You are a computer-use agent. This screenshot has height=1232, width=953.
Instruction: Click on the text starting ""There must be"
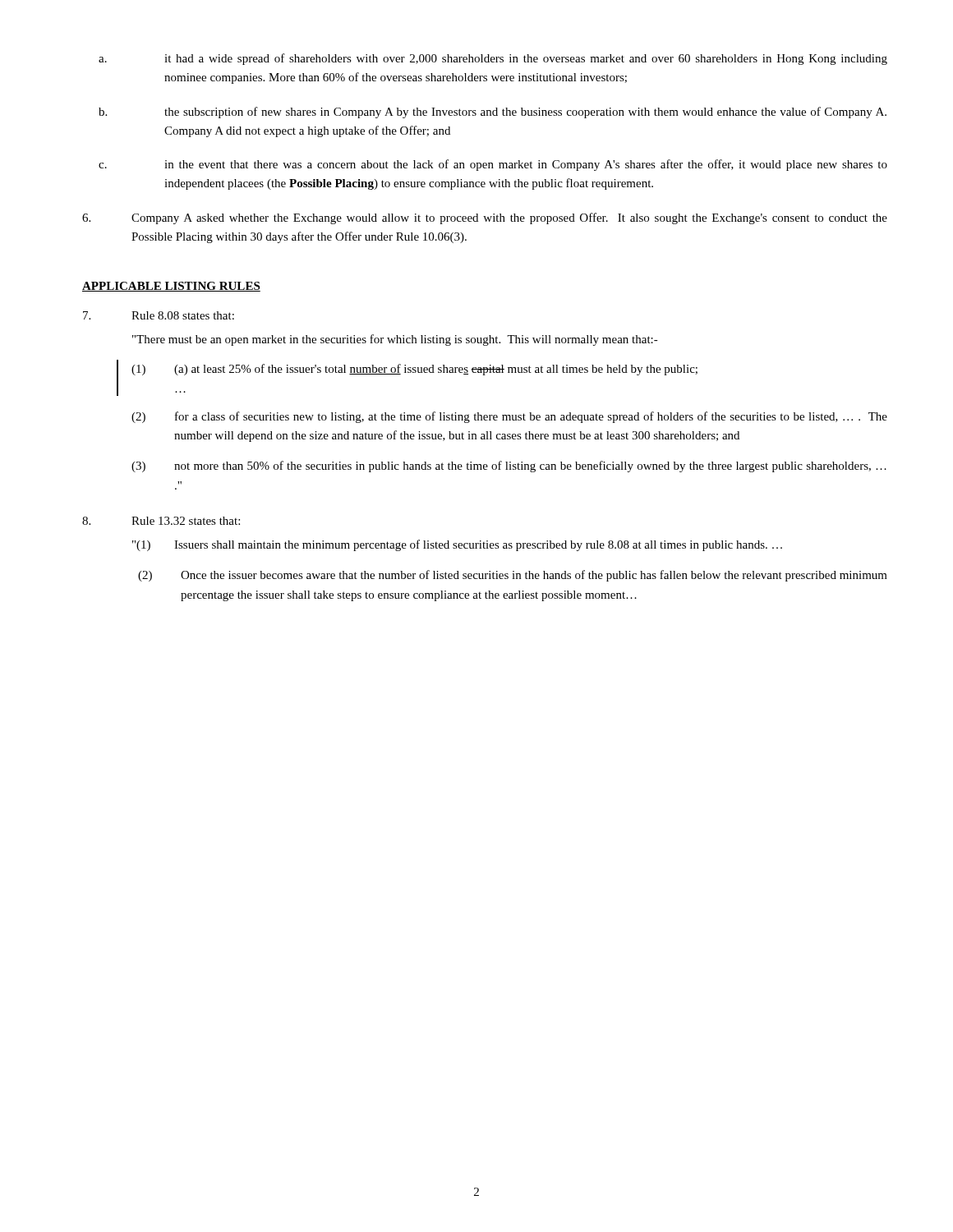pos(395,339)
